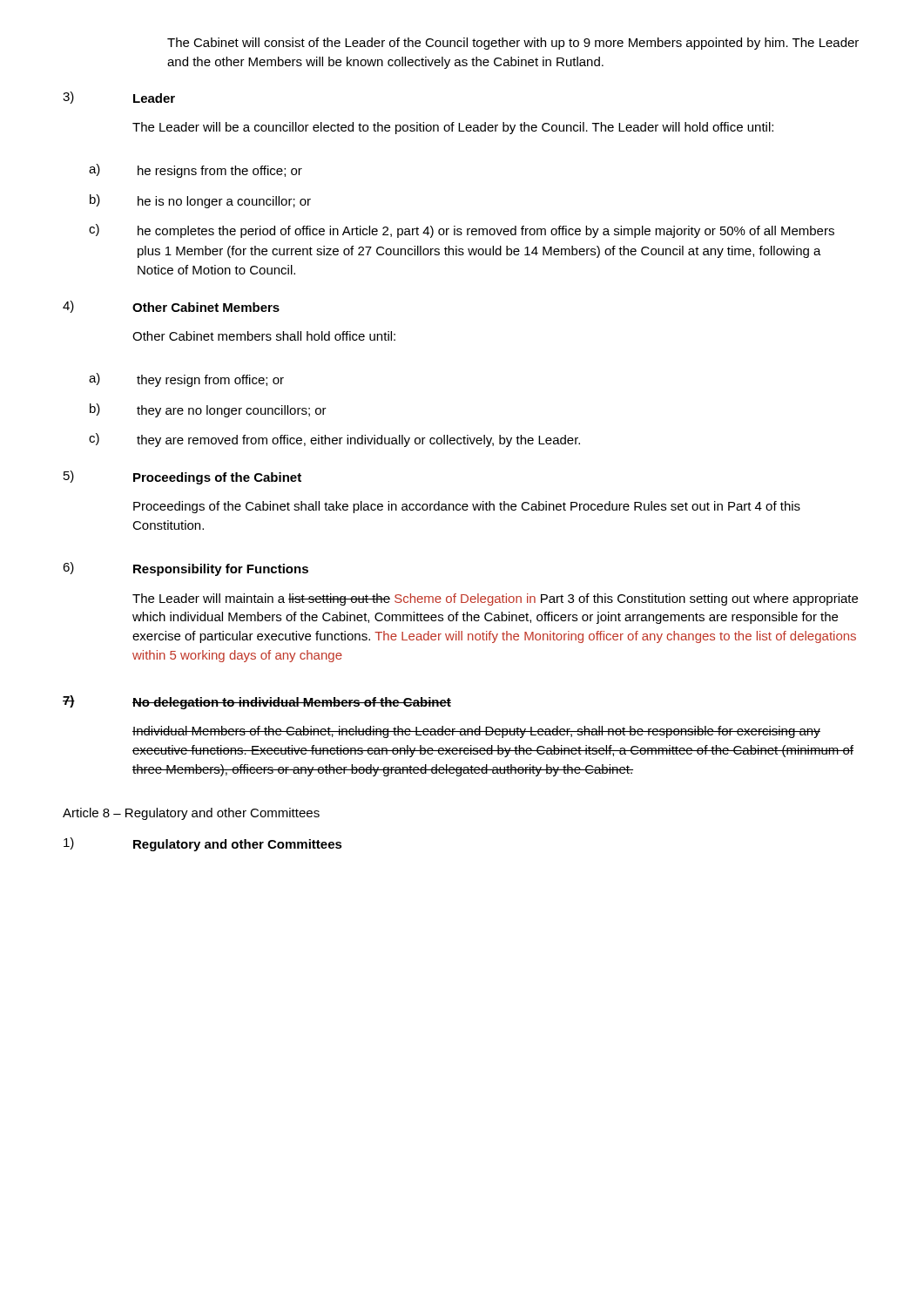Click where it says "Regulatory and other Committees"
Screen dimensions: 1307x924
[237, 844]
